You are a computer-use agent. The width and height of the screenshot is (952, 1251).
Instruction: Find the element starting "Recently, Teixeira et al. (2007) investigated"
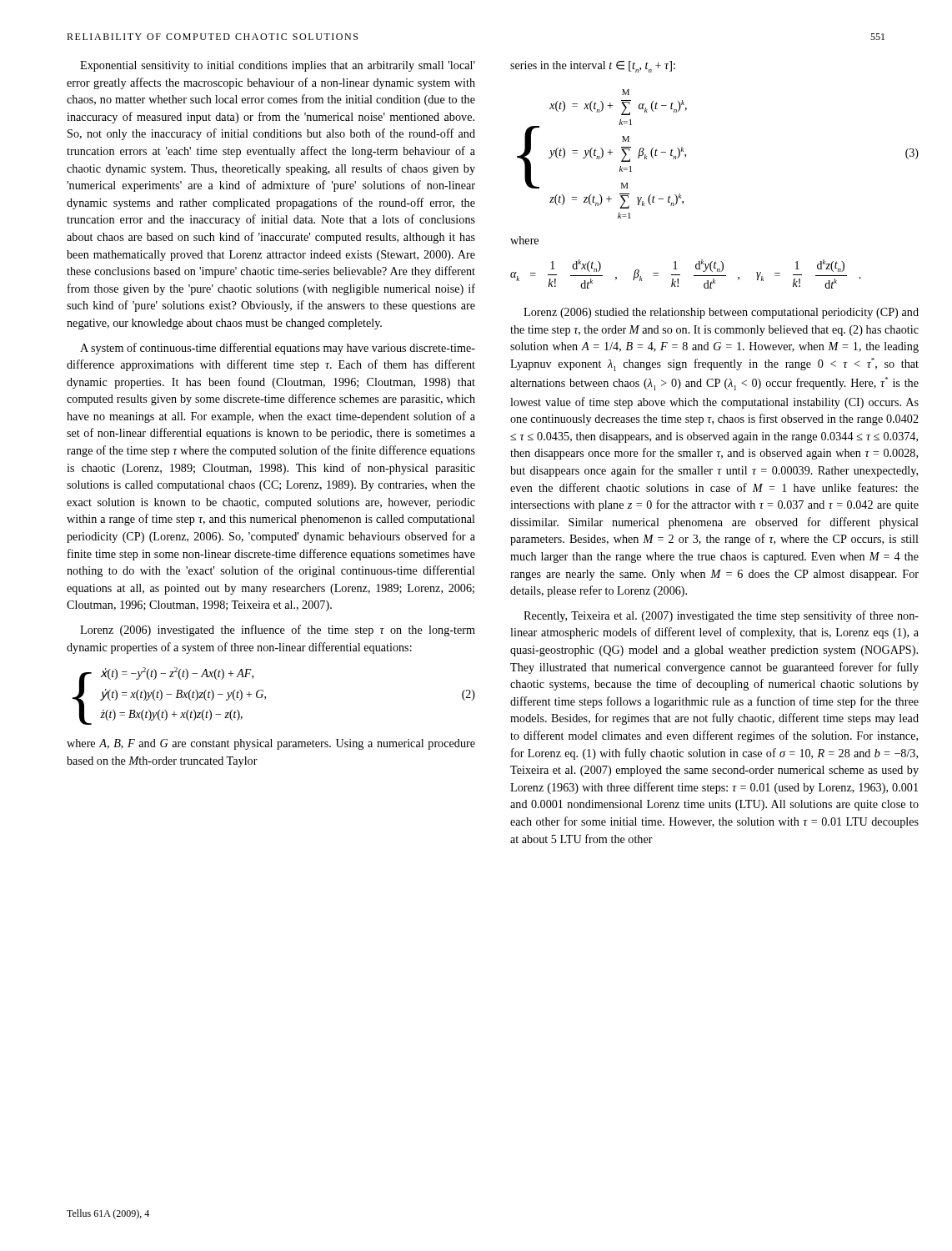click(714, 727)
